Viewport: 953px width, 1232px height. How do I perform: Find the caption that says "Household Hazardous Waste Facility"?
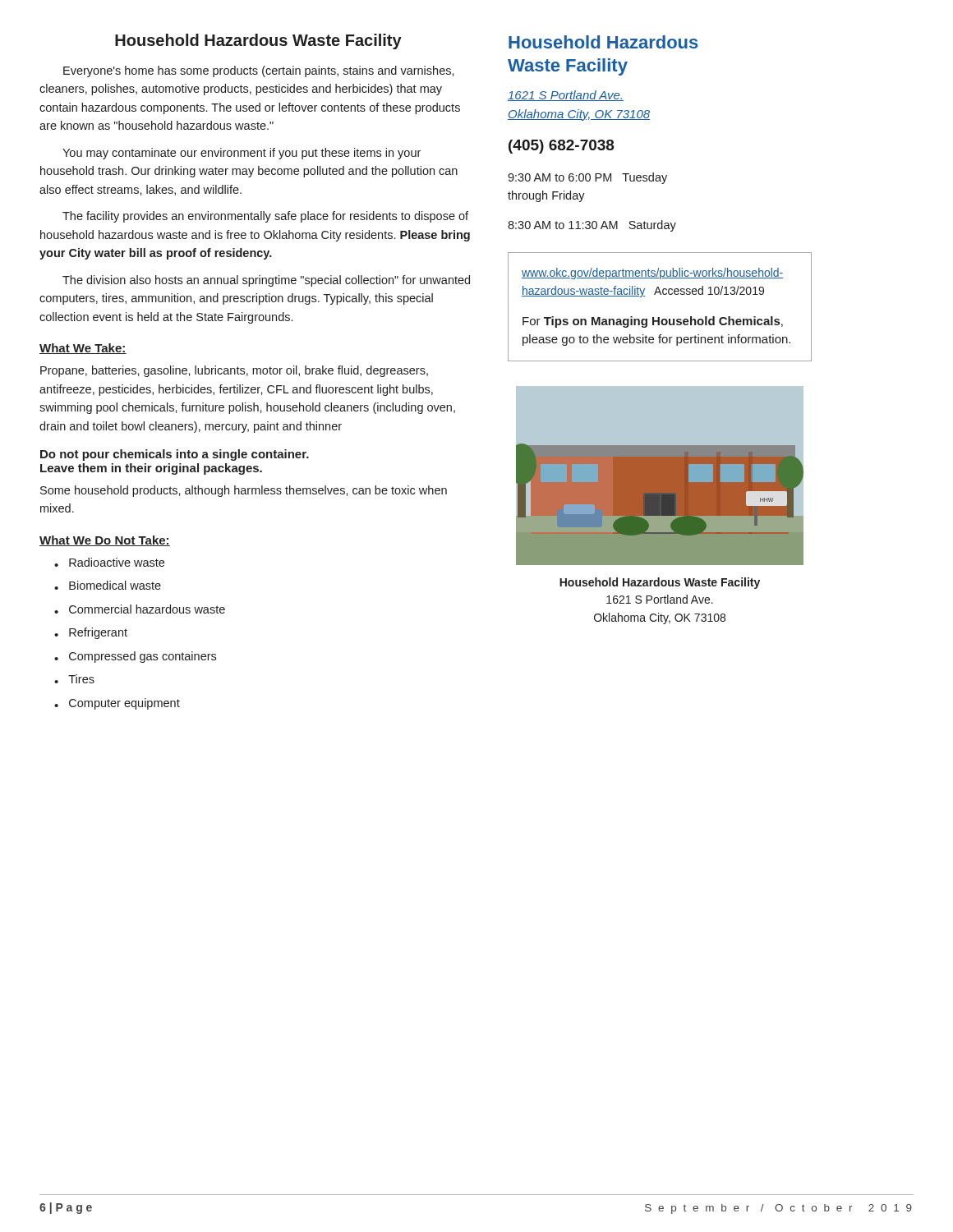[x=660, y=600]
